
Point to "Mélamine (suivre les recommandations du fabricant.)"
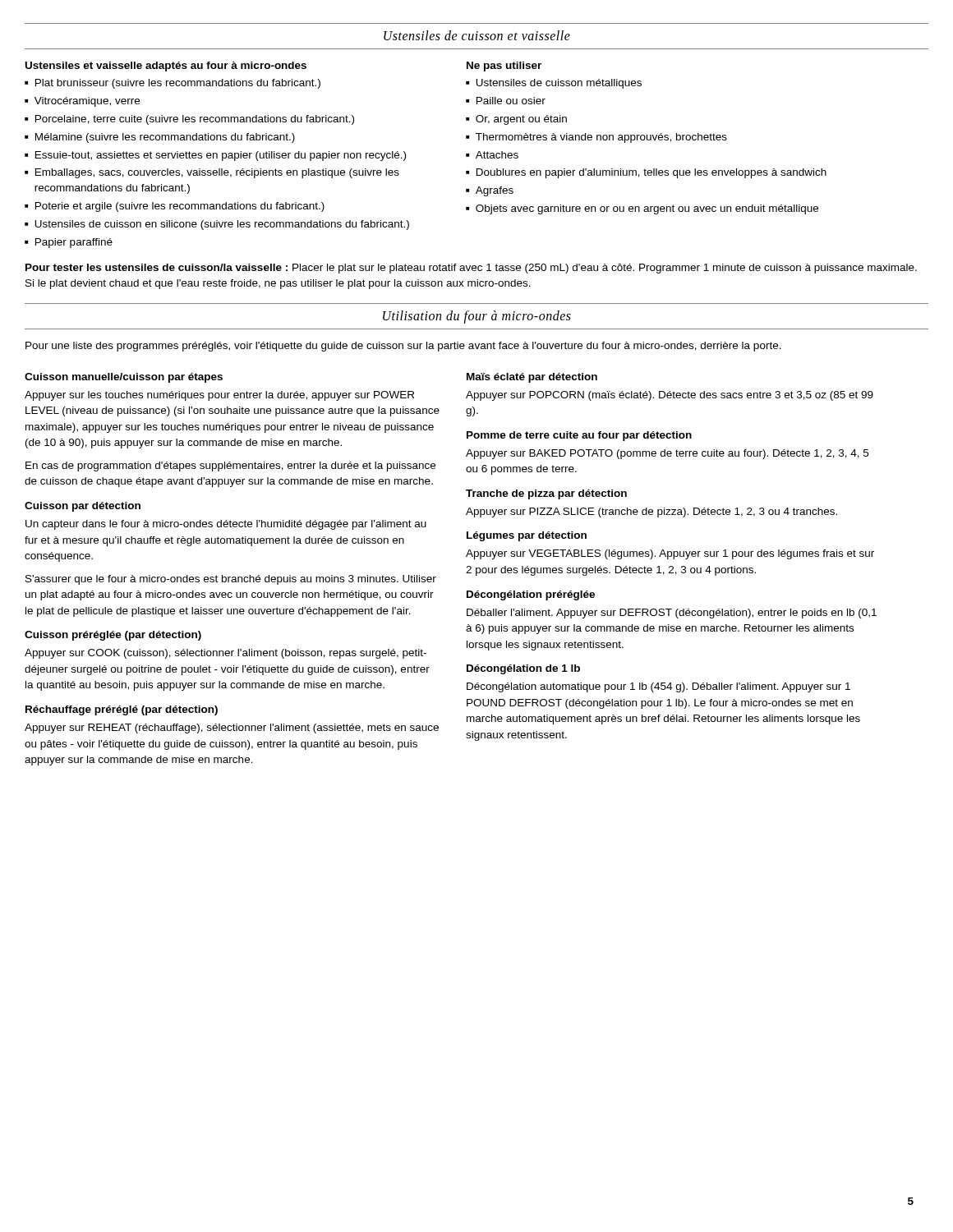(165, 137)
